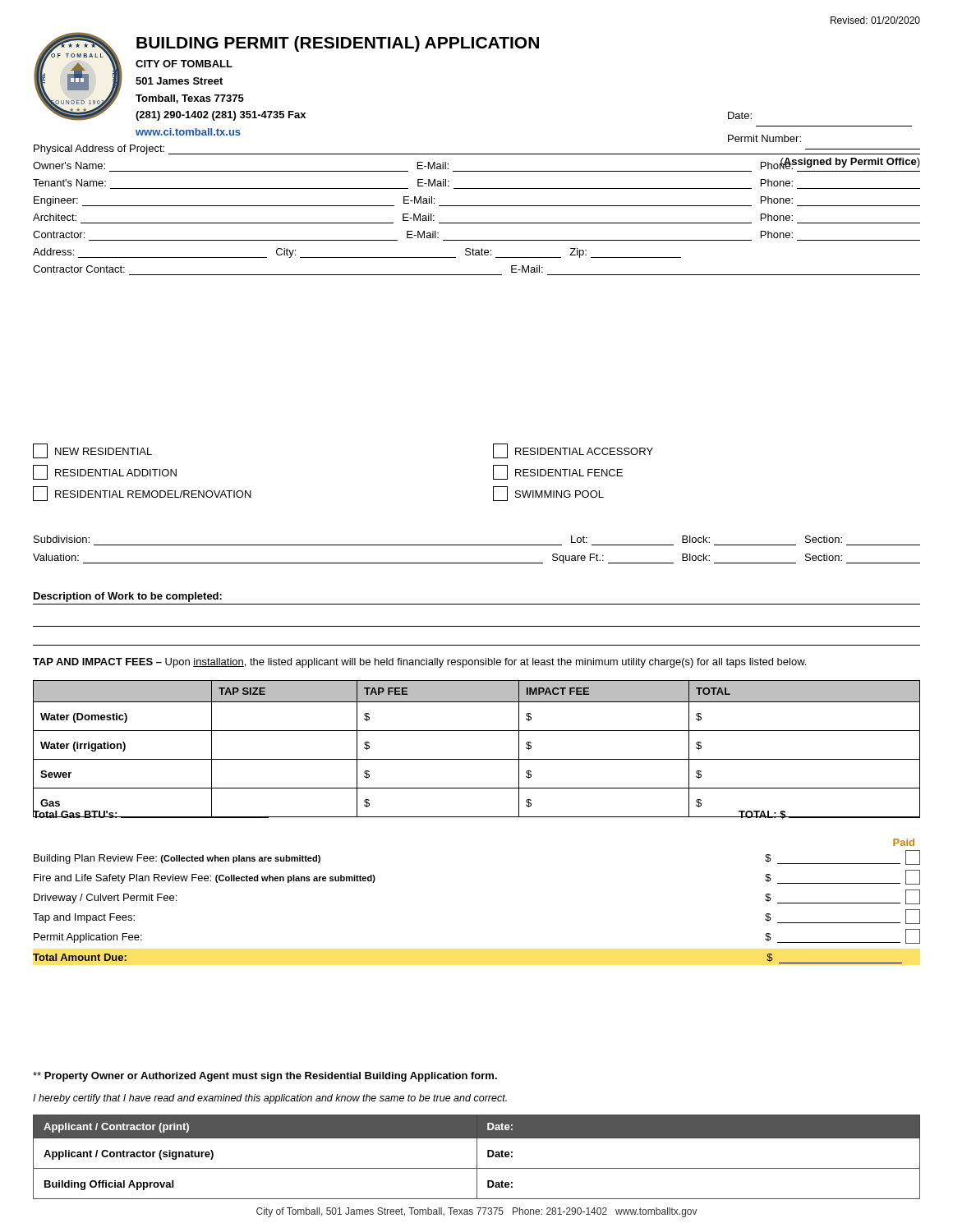This screenshot has height=1232, width=953.
Task: Find the text block that reads "Subdivision: Lot: Block: Section: Valuation: Square"
Action: (476, 548)
